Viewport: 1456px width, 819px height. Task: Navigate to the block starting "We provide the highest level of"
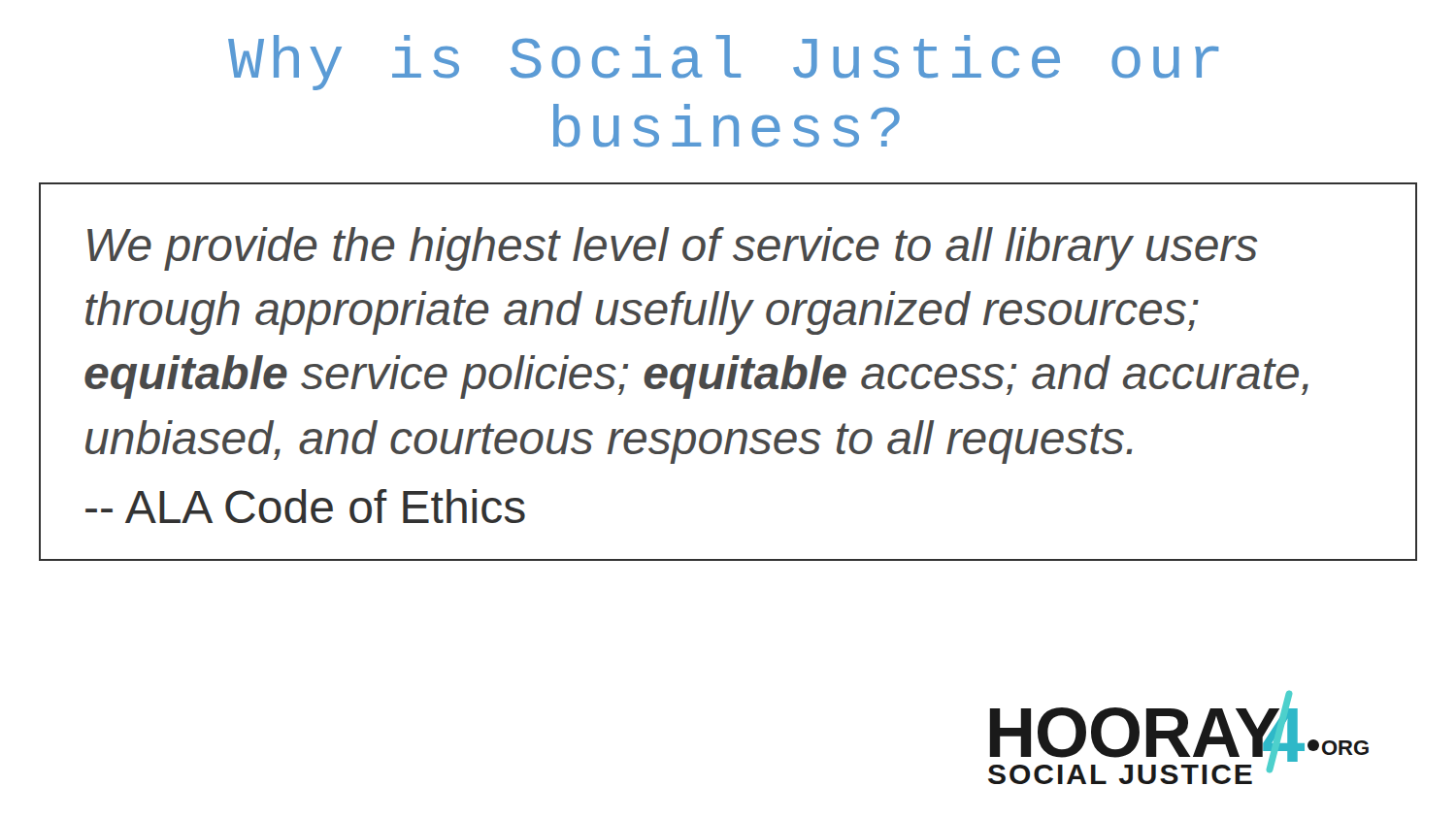728,374
